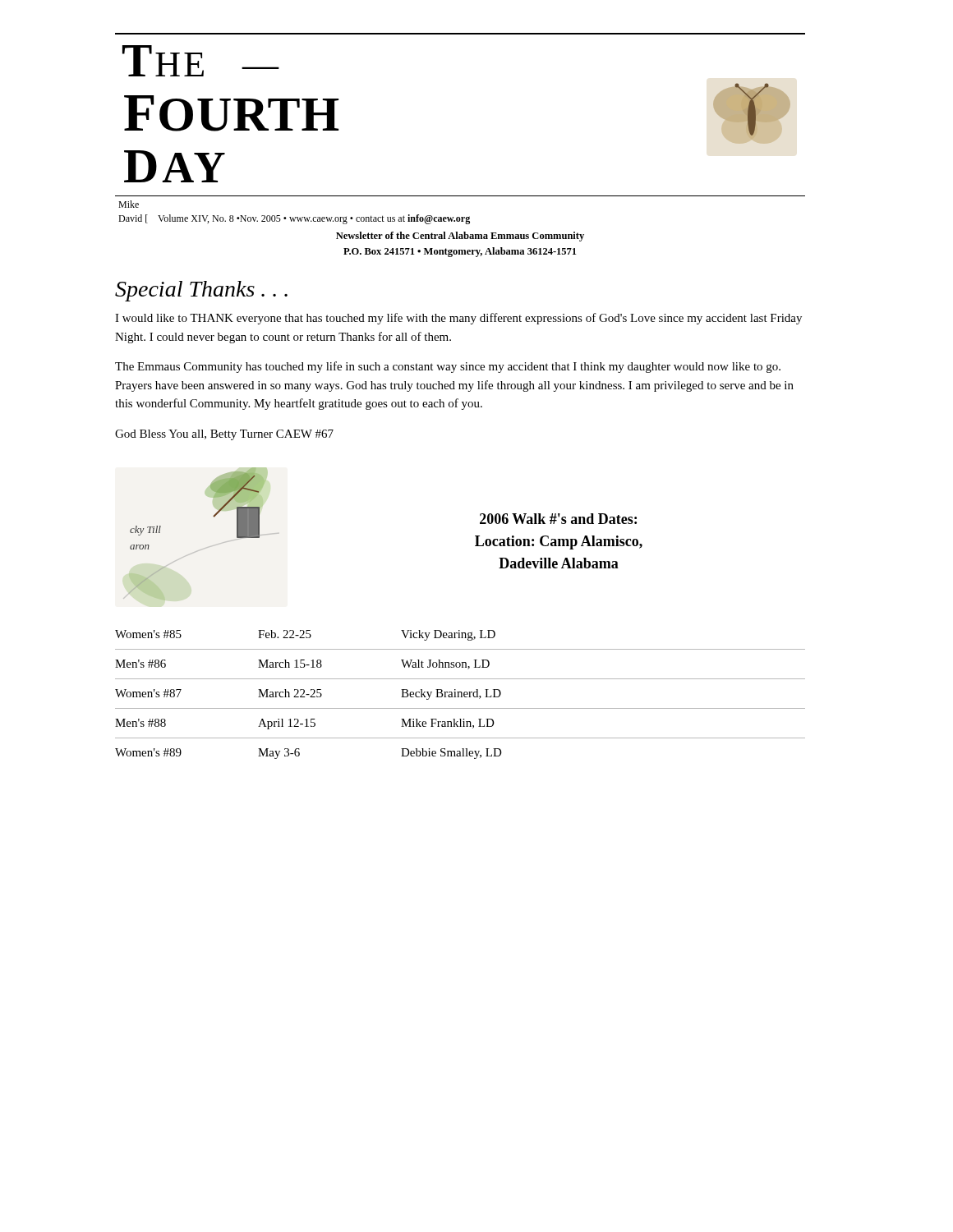Select the title containing "Special Thanks . . ."
Screen dimensions: 1232x953
click(202, 289)
